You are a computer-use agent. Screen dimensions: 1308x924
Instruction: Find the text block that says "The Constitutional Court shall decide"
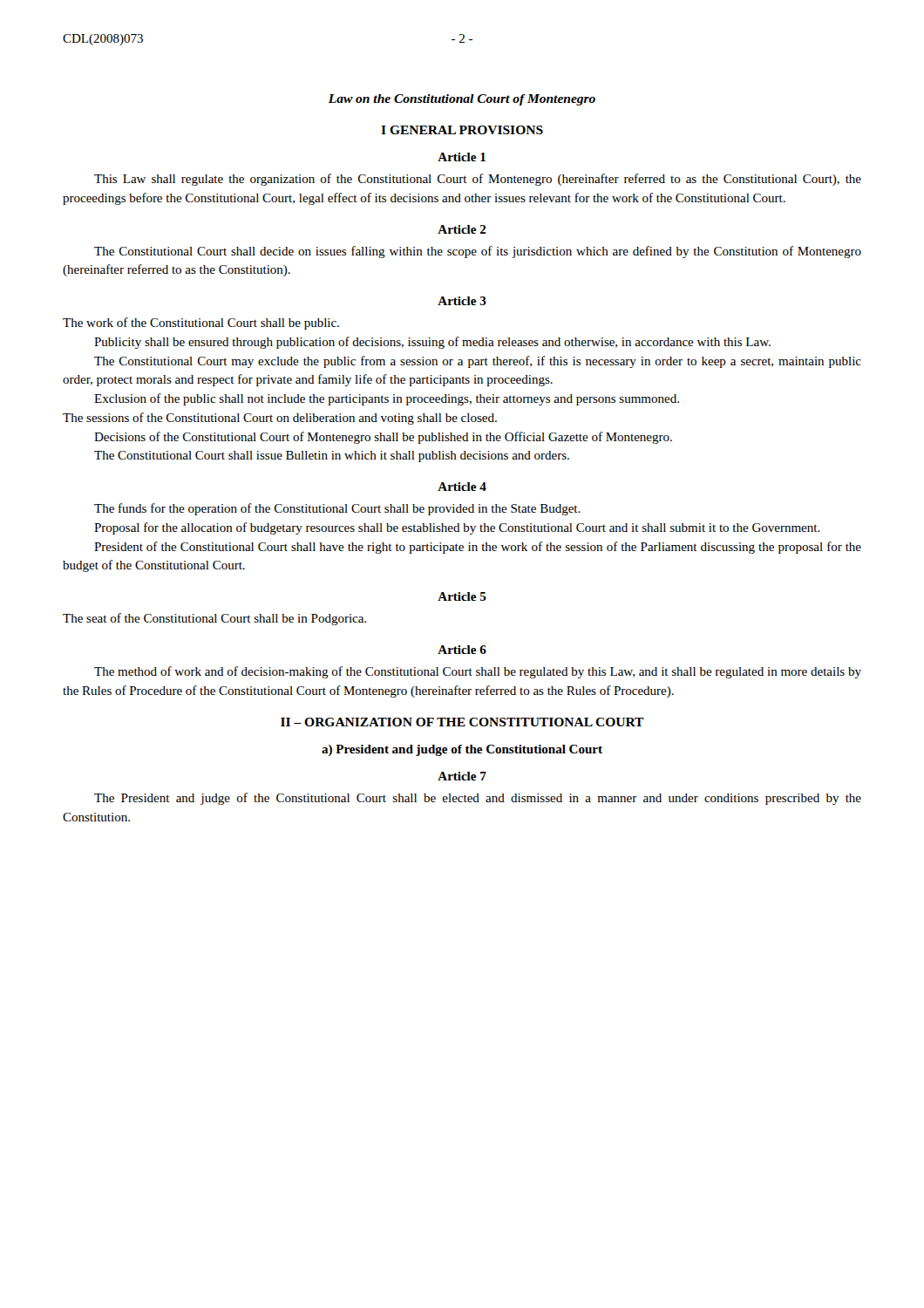(x=462, y=261)
